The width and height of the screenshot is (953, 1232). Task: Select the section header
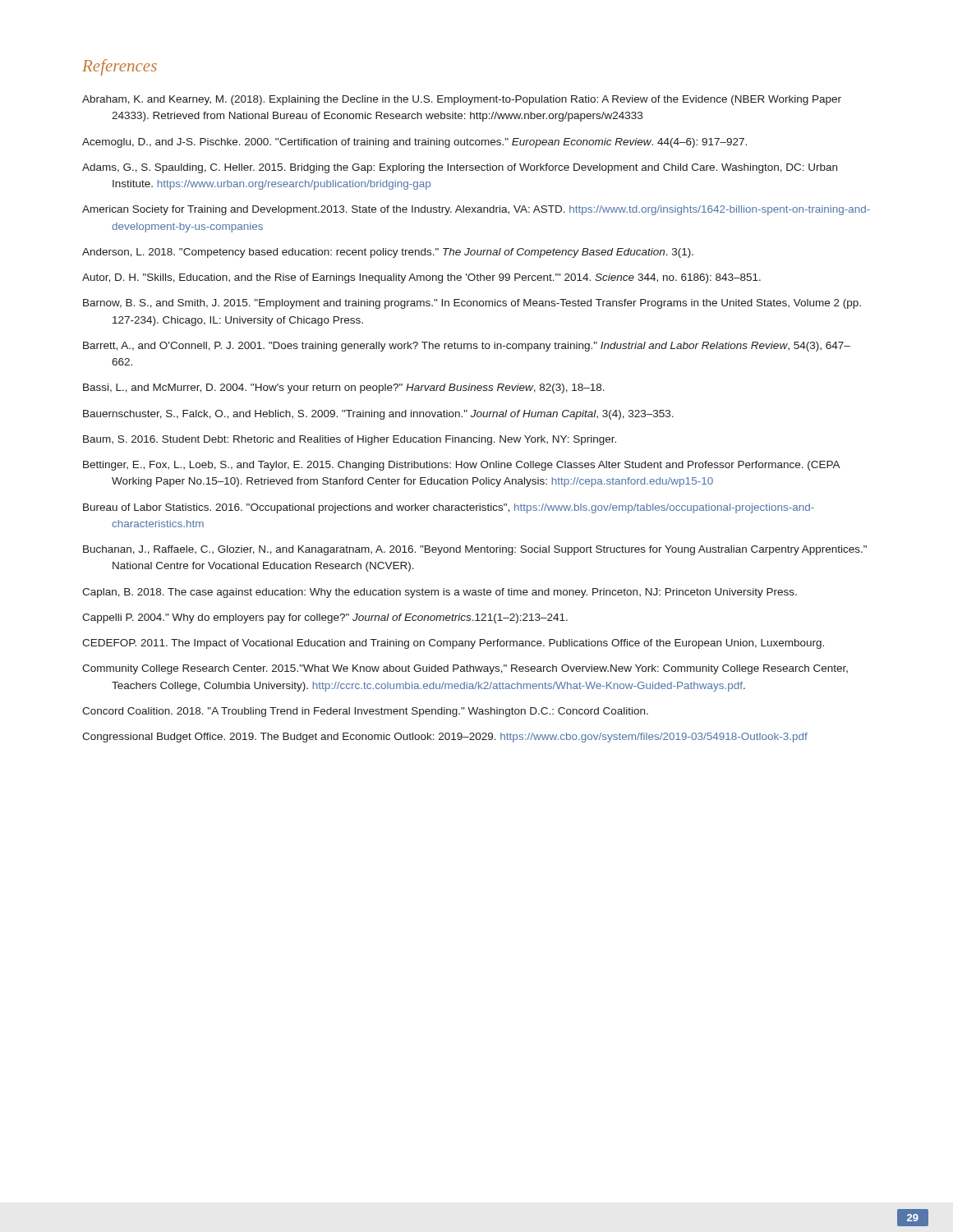coord(120,66)
